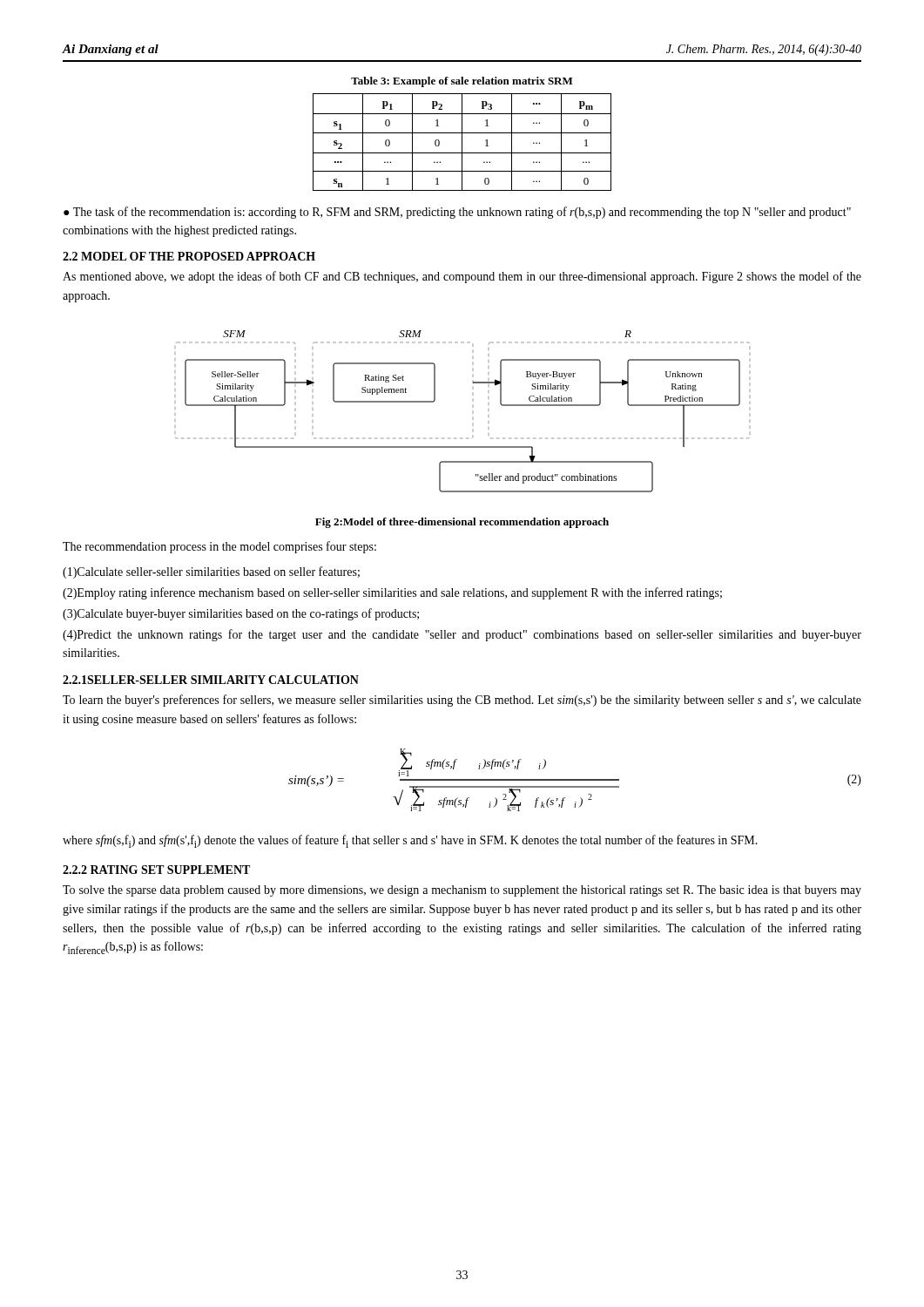
Task: Click on the region starting "Fig 2:Model of three-dimensional recommendation approach"
Action: click(x=462, y=521)
